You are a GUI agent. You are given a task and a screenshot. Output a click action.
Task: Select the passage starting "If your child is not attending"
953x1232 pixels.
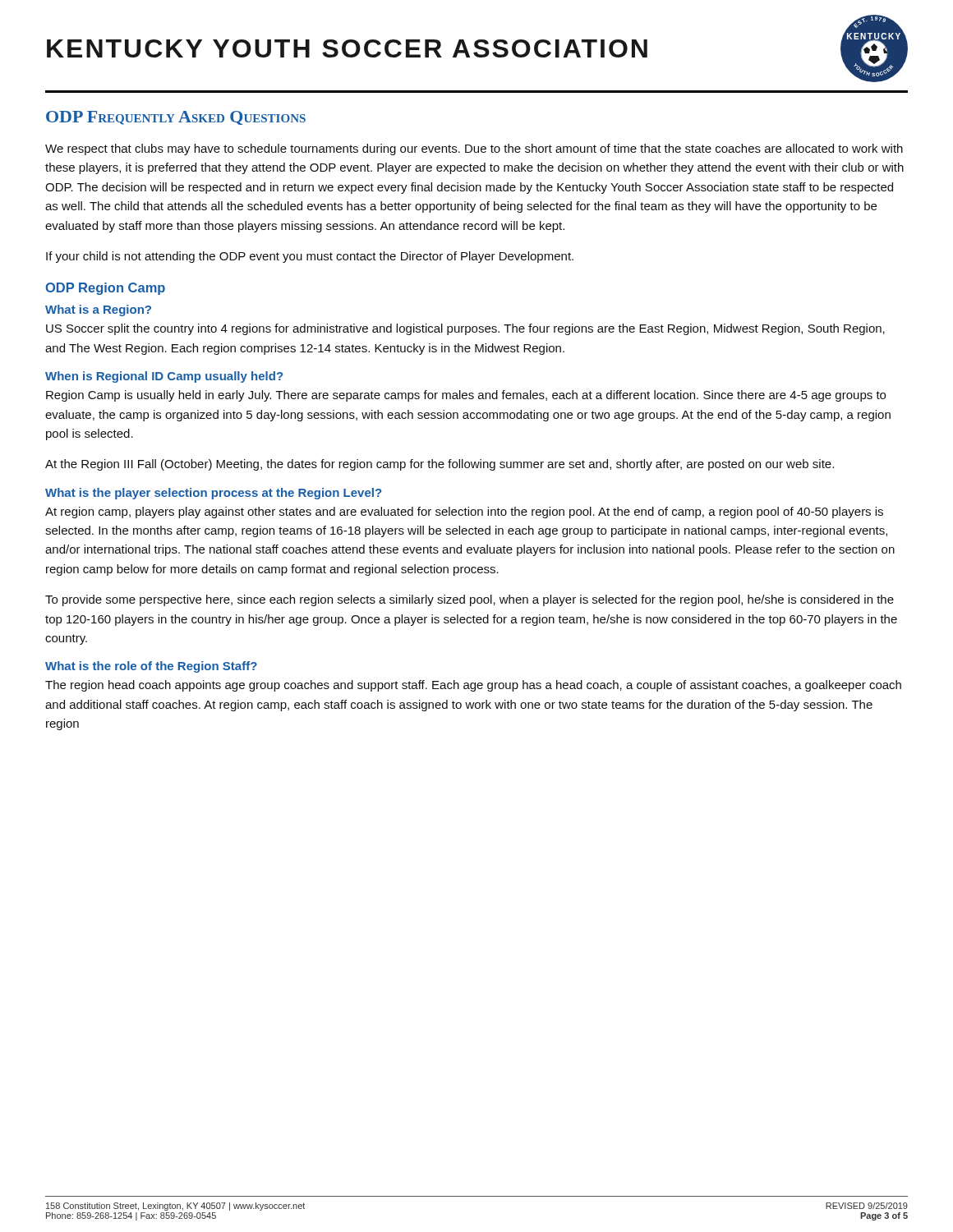(x=310, y=256)
